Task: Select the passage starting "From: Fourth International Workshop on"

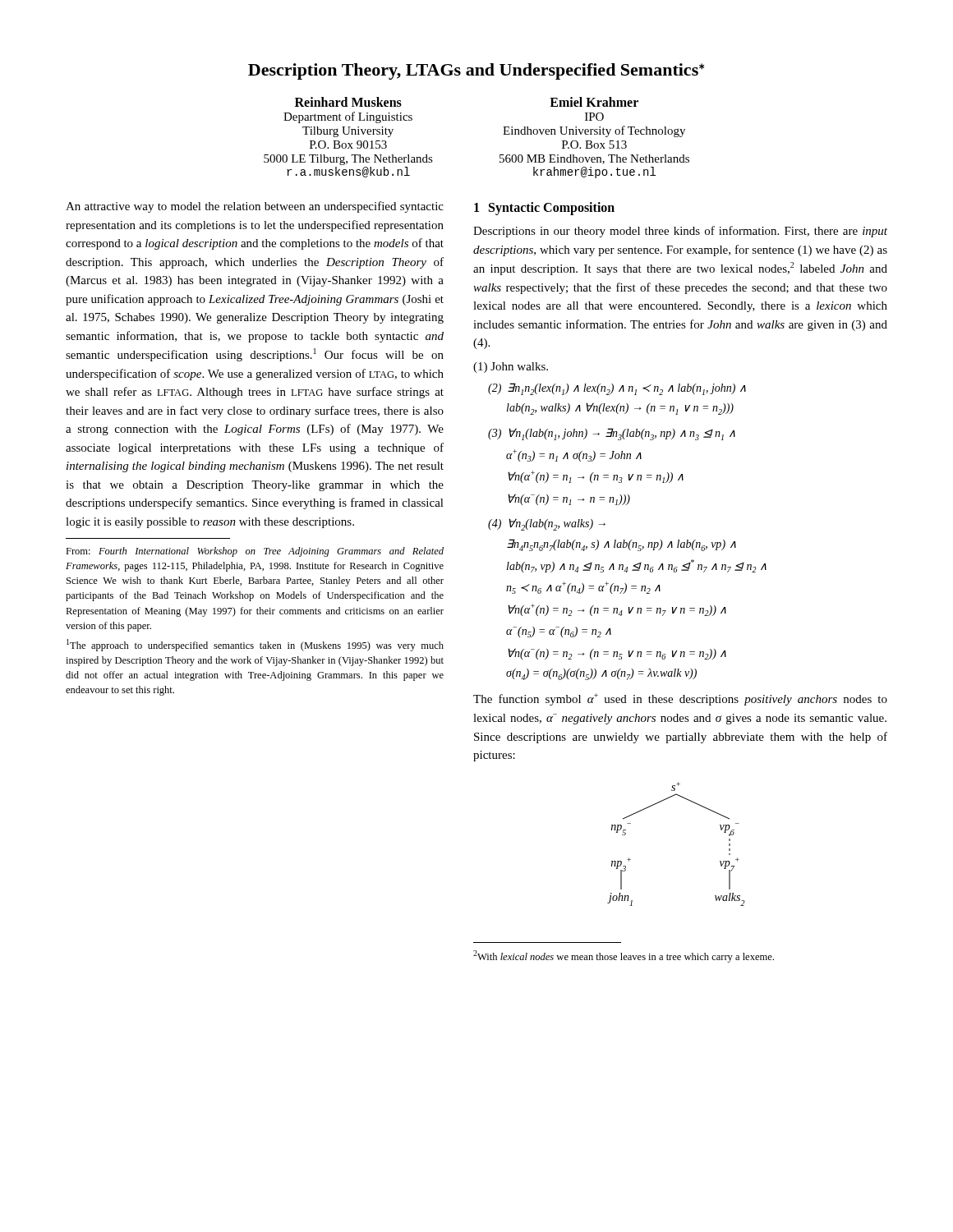Action: 255,588
